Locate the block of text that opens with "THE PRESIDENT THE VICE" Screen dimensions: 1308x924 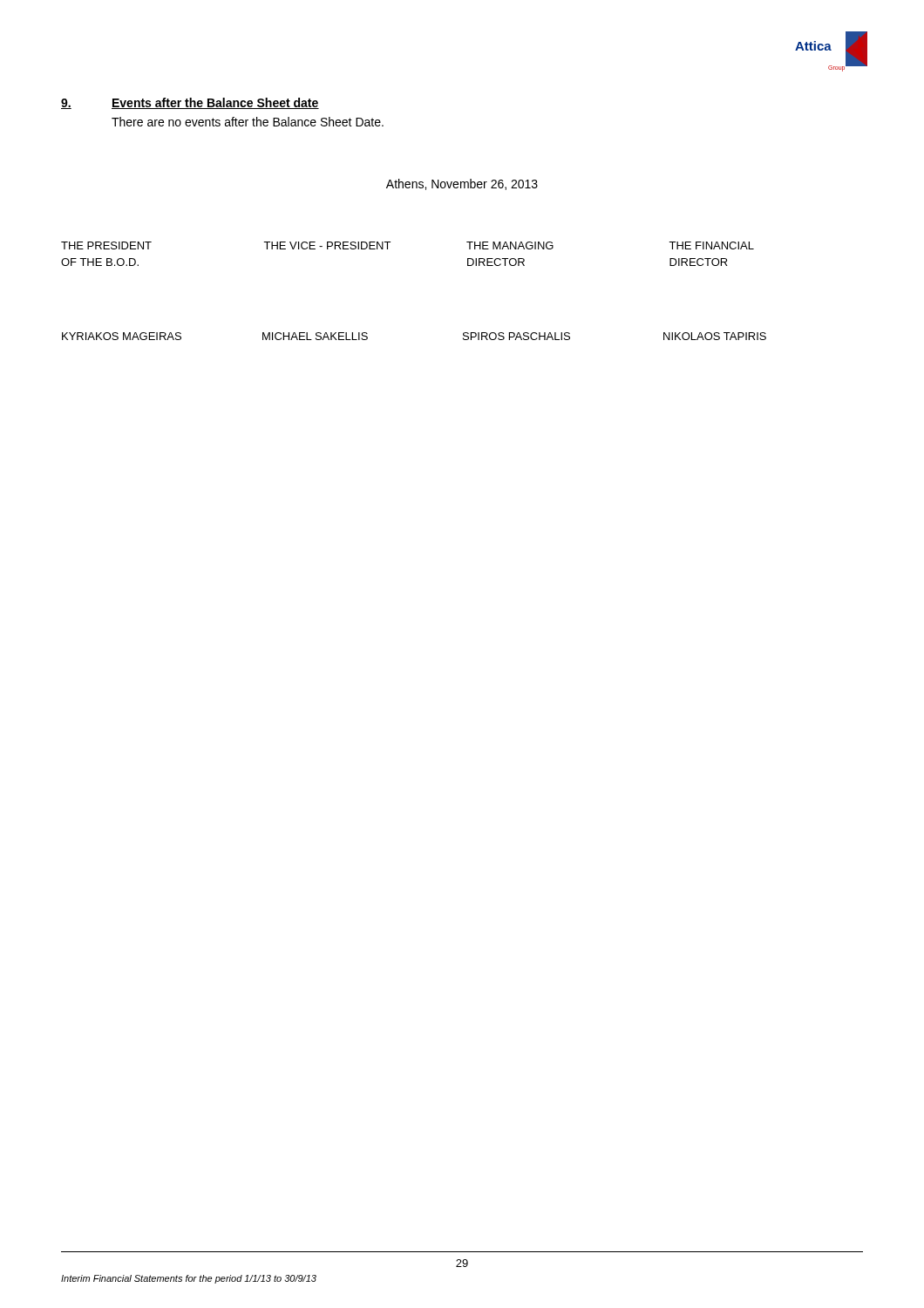click(x=107, y=245)
